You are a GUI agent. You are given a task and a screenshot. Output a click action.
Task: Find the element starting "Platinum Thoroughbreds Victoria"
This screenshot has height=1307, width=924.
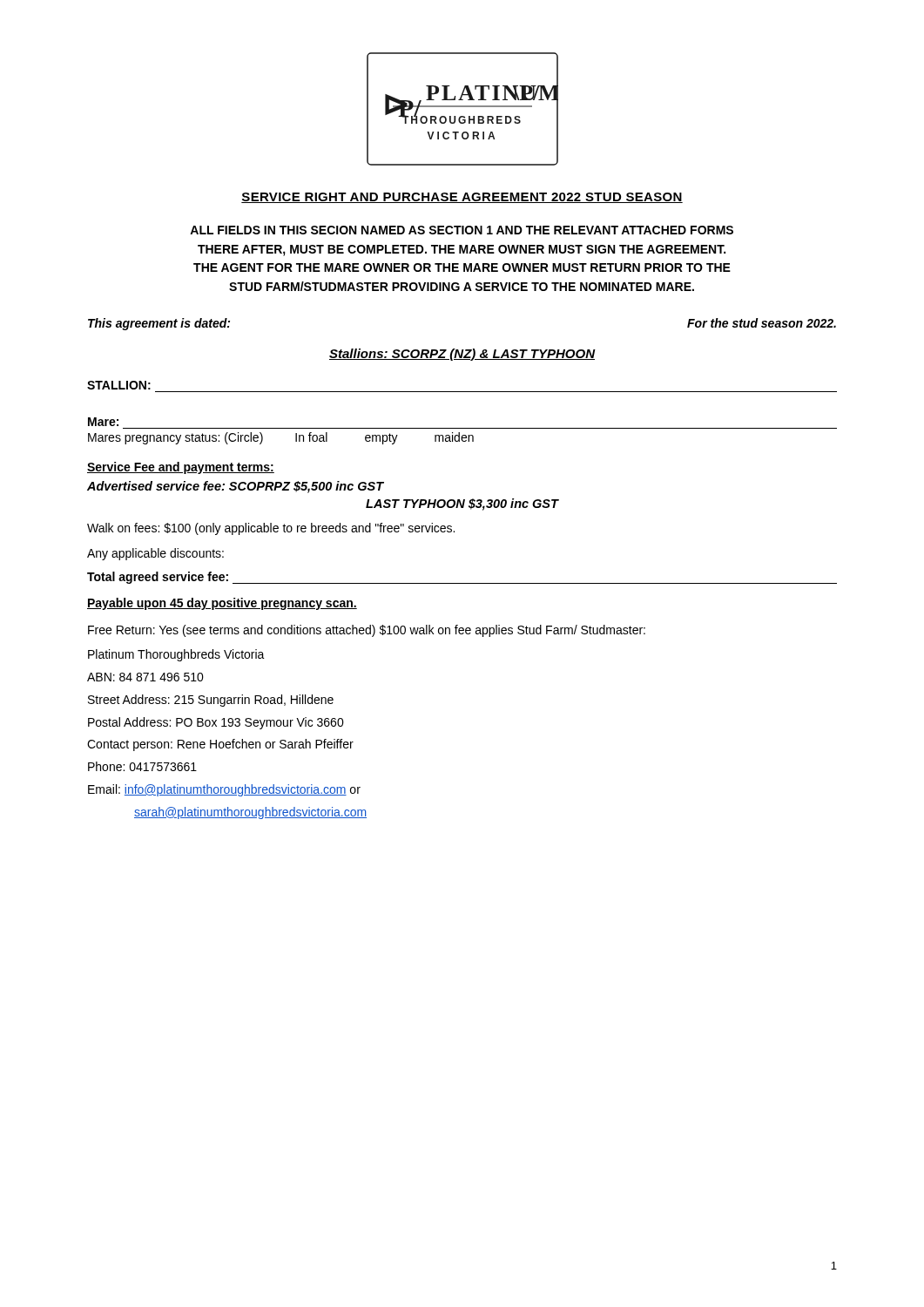tap(176, 654)
